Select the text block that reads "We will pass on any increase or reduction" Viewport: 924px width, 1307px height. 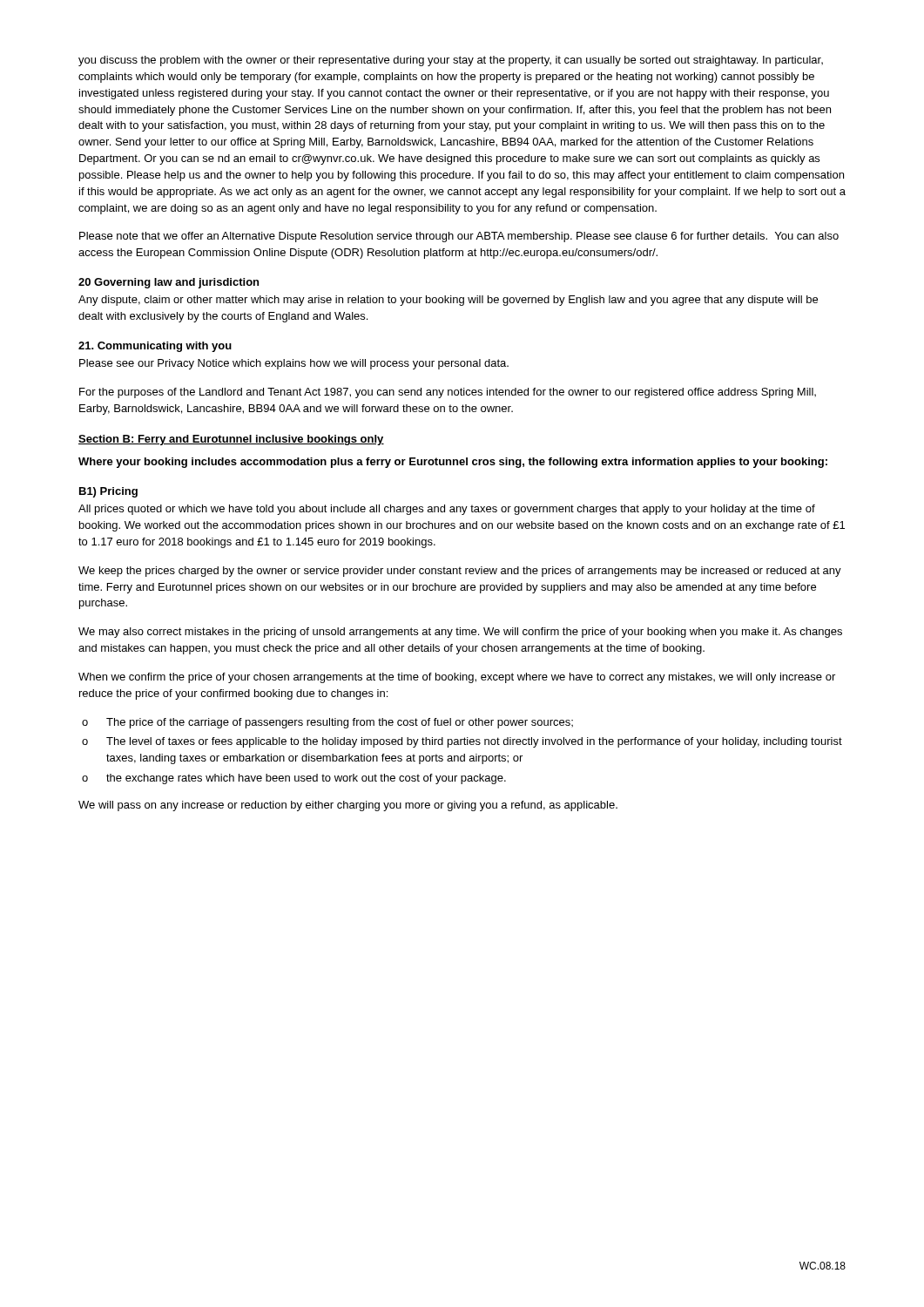(348, 805)
